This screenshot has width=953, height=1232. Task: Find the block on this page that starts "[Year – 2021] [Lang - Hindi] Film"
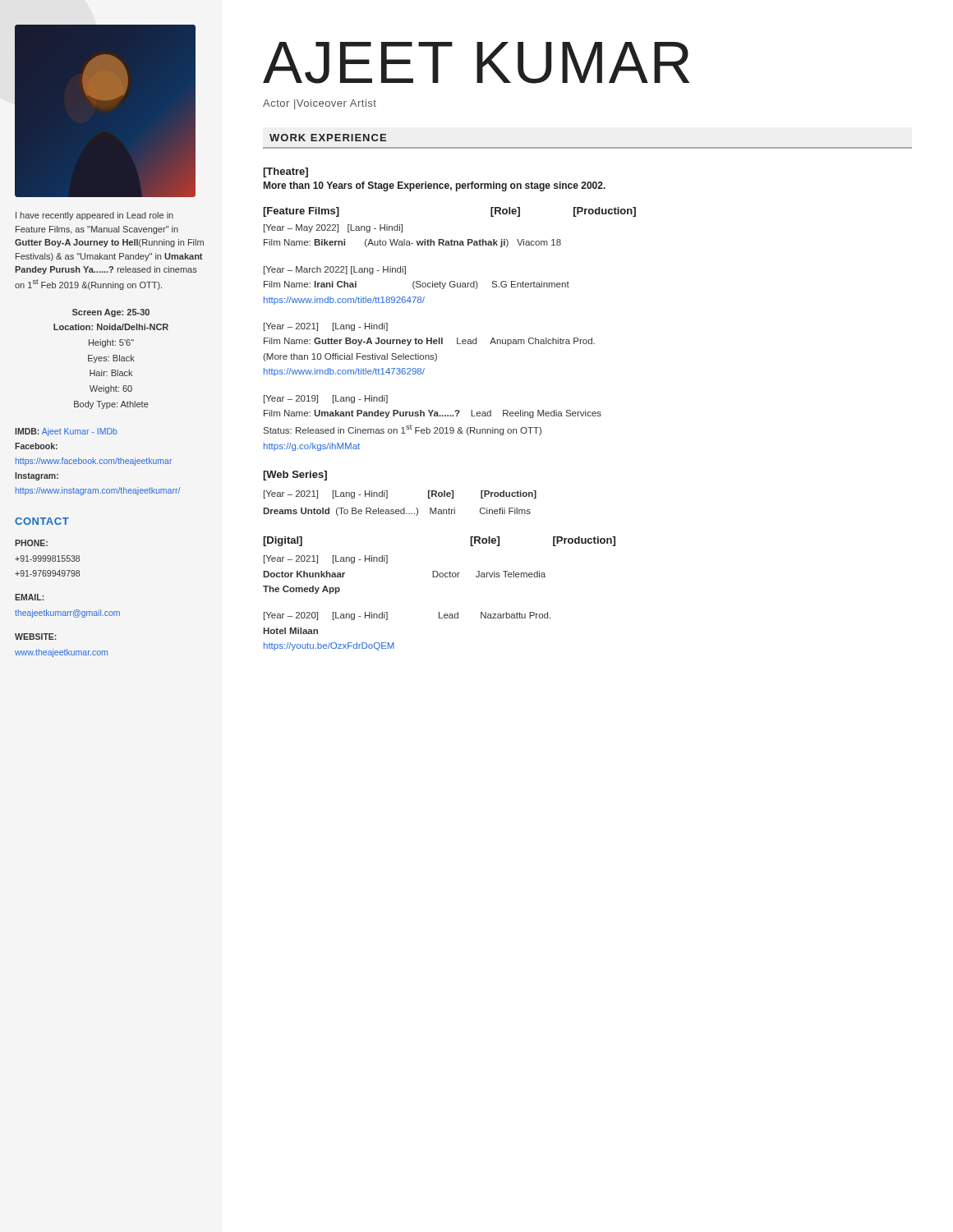(429, 349)
